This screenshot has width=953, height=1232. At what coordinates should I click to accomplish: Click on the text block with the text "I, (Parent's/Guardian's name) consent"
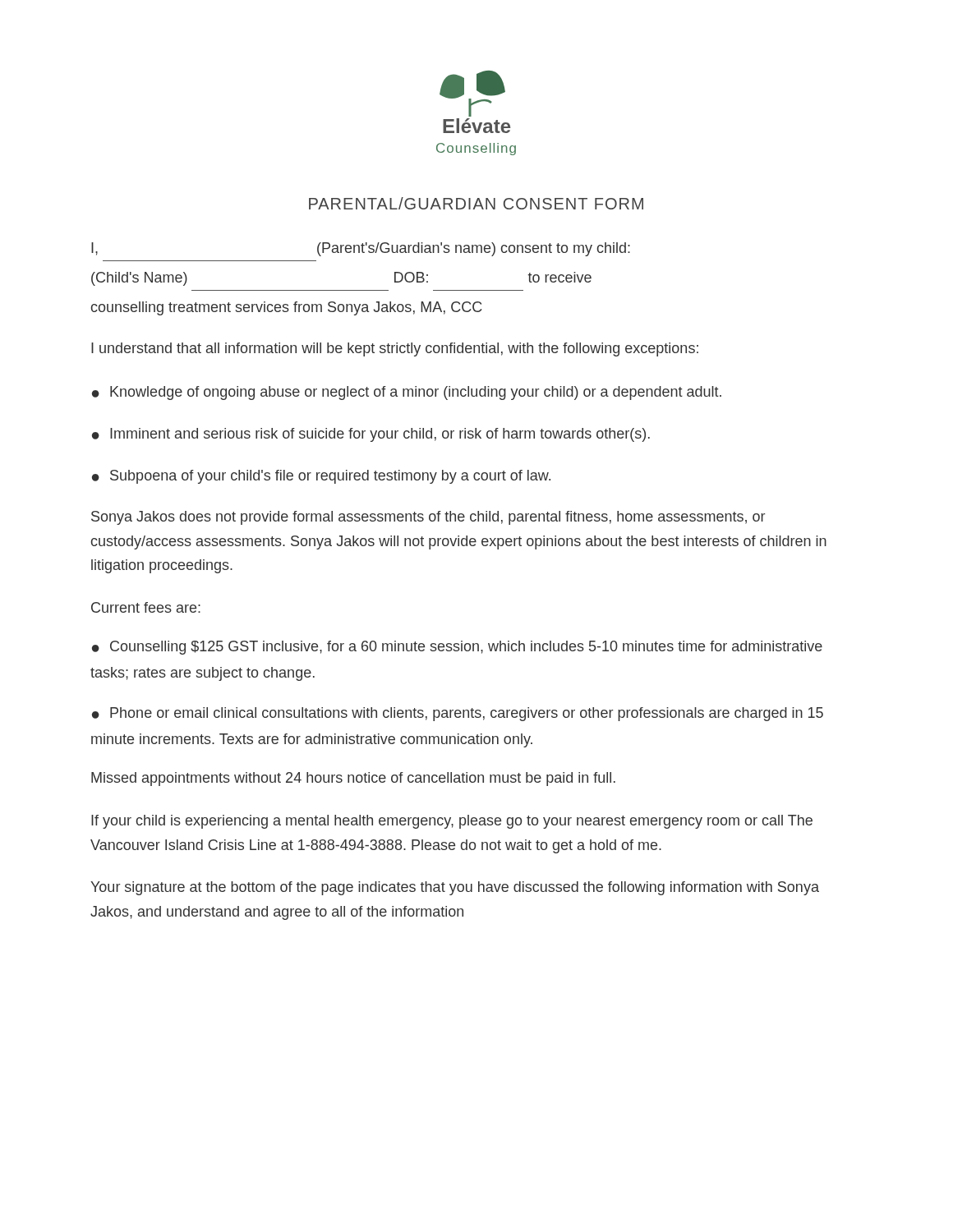coord(476,278)
